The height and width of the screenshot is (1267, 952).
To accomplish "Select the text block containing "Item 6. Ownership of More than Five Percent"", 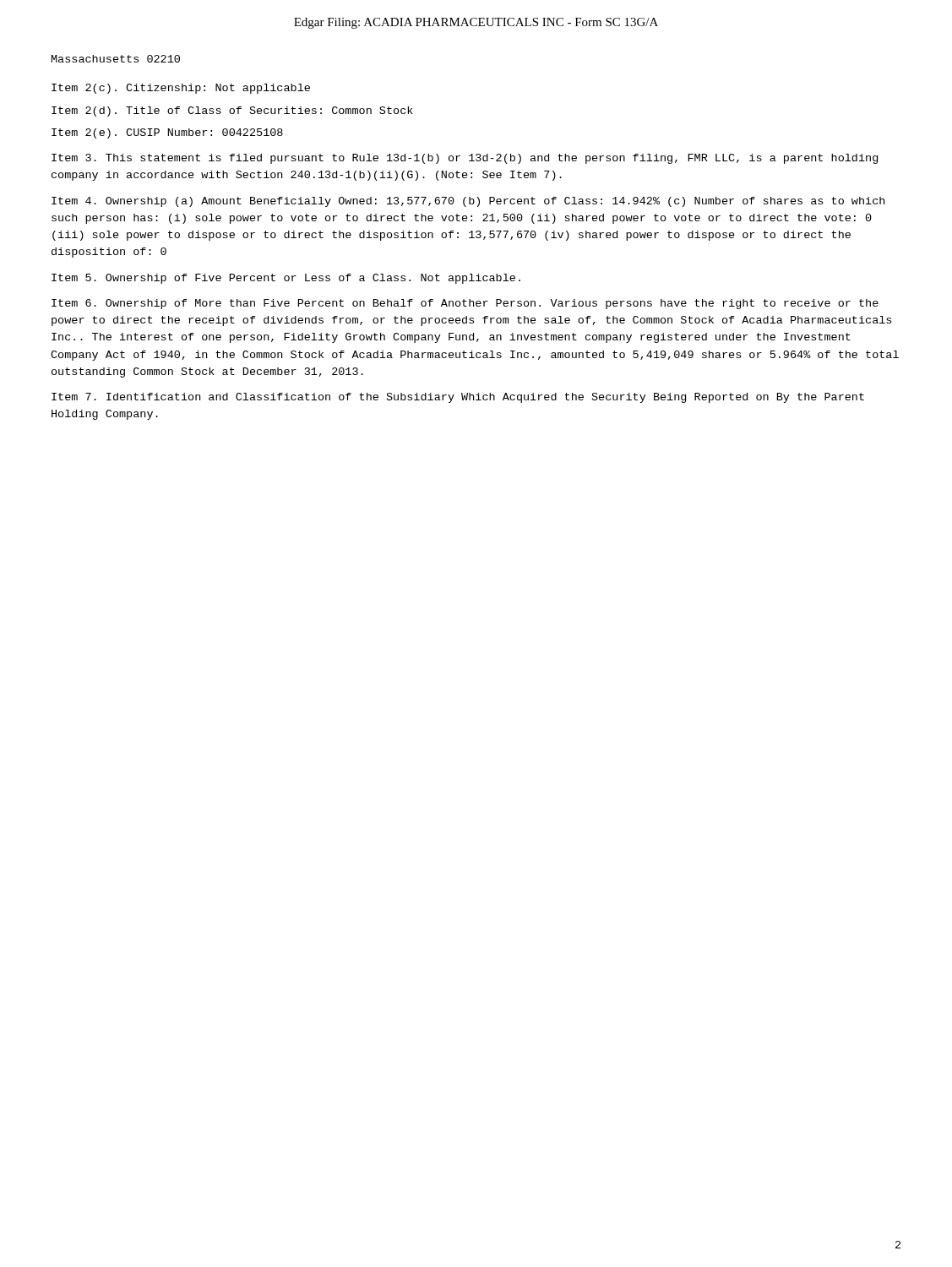I will [x=475, y=338].
